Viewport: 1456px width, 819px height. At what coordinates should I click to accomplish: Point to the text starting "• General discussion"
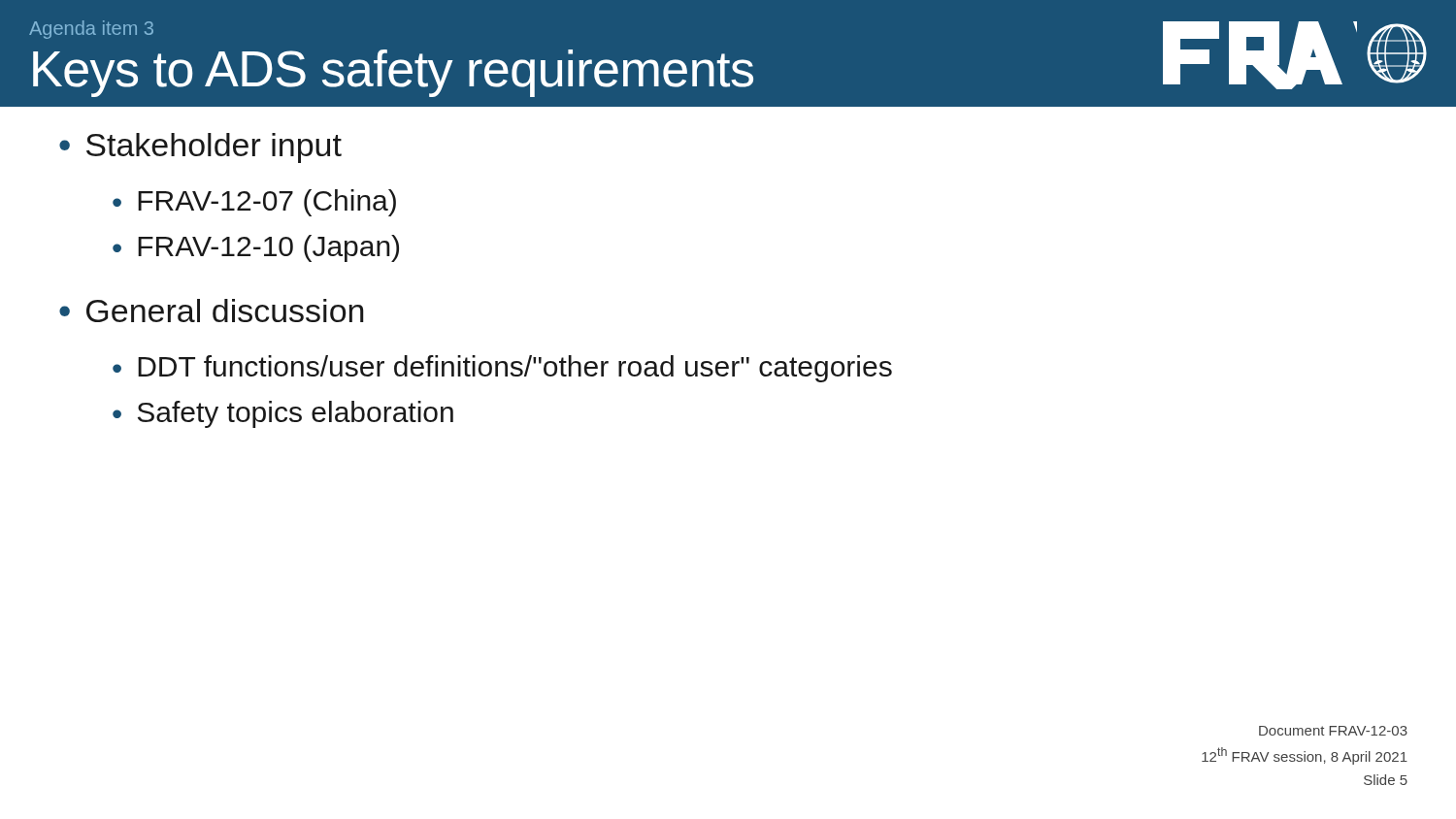pyautogui.click(x=212, y=313)
